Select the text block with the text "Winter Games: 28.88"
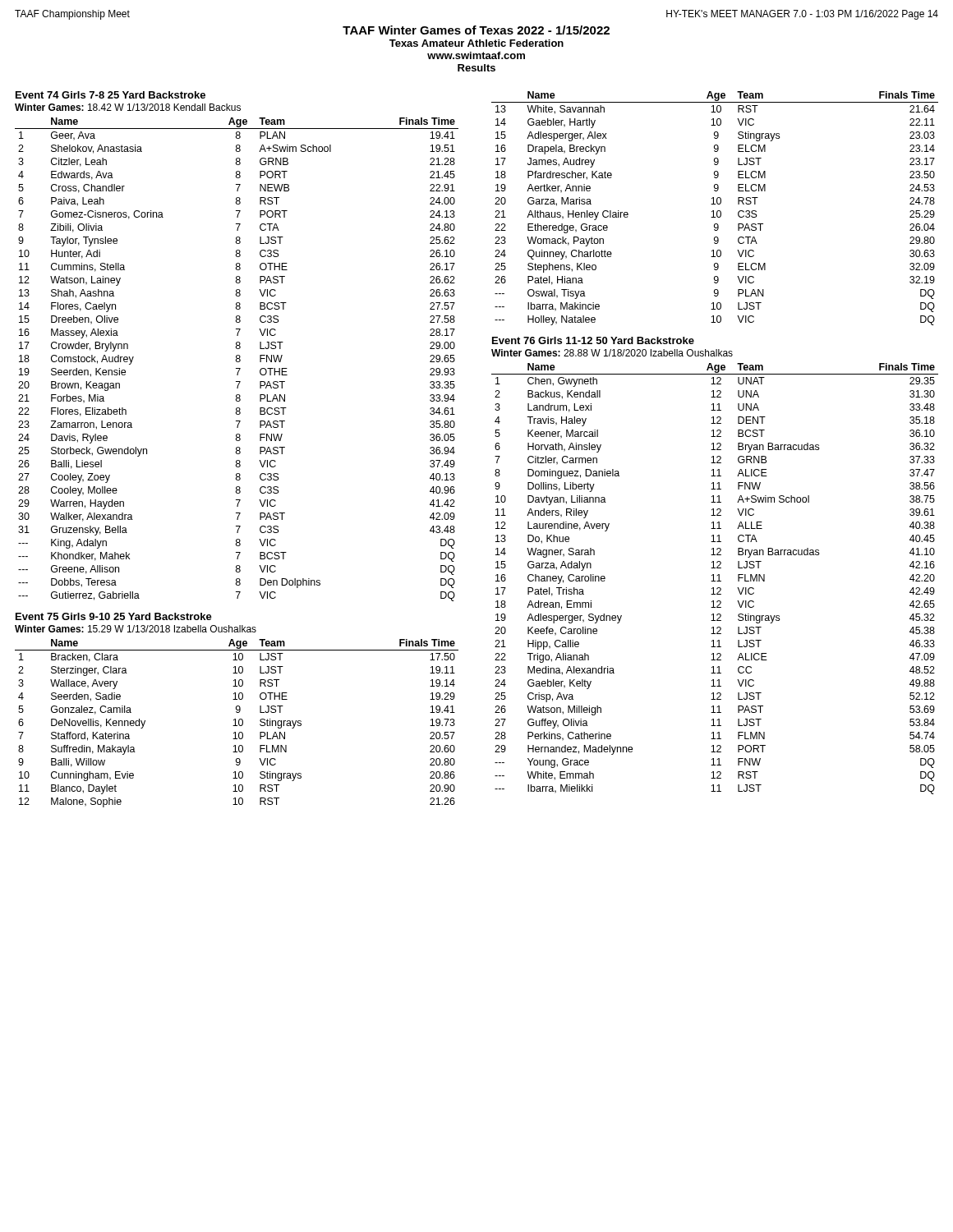 tap(612, 353)
